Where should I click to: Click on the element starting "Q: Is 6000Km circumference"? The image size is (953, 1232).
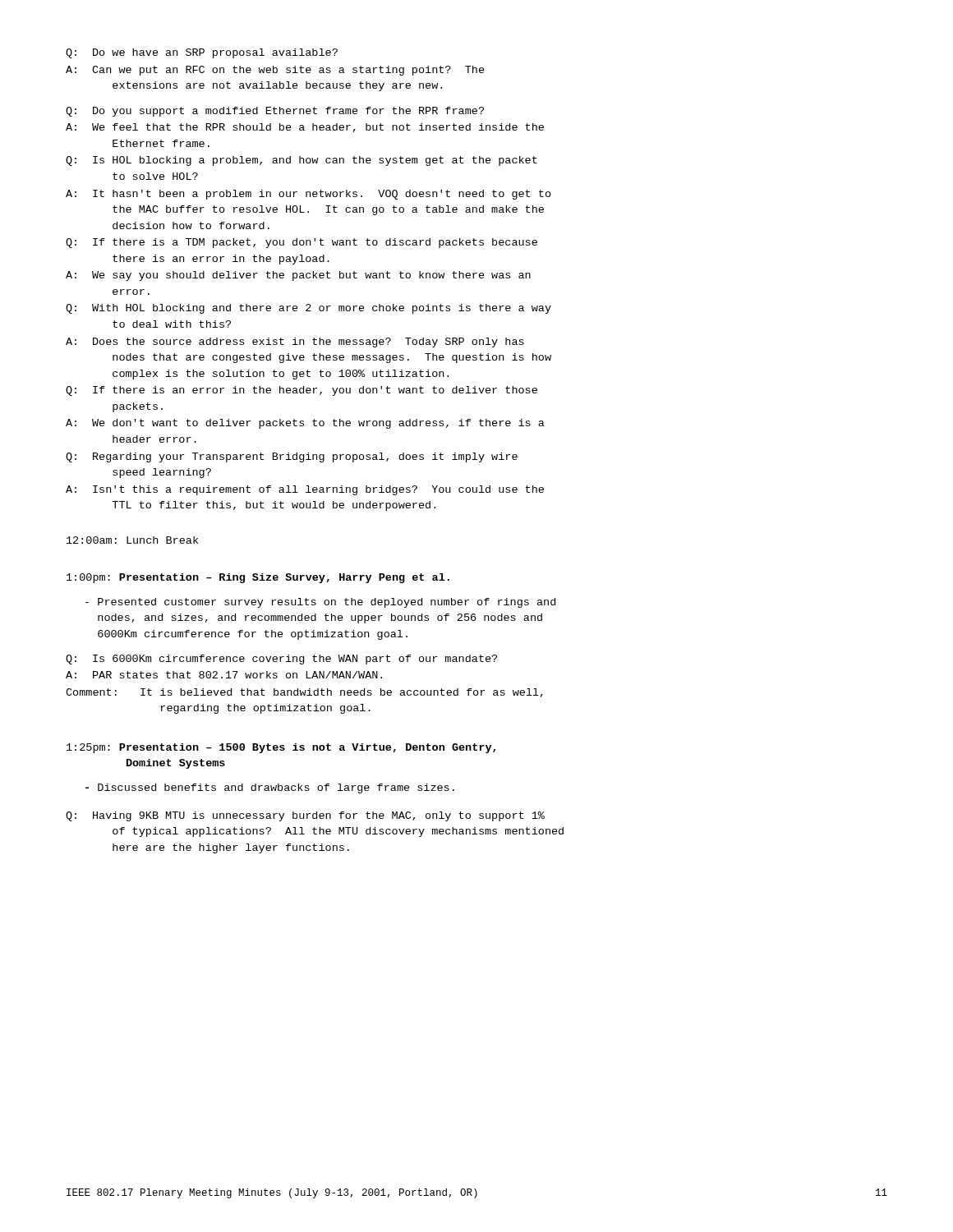(476, 659)
